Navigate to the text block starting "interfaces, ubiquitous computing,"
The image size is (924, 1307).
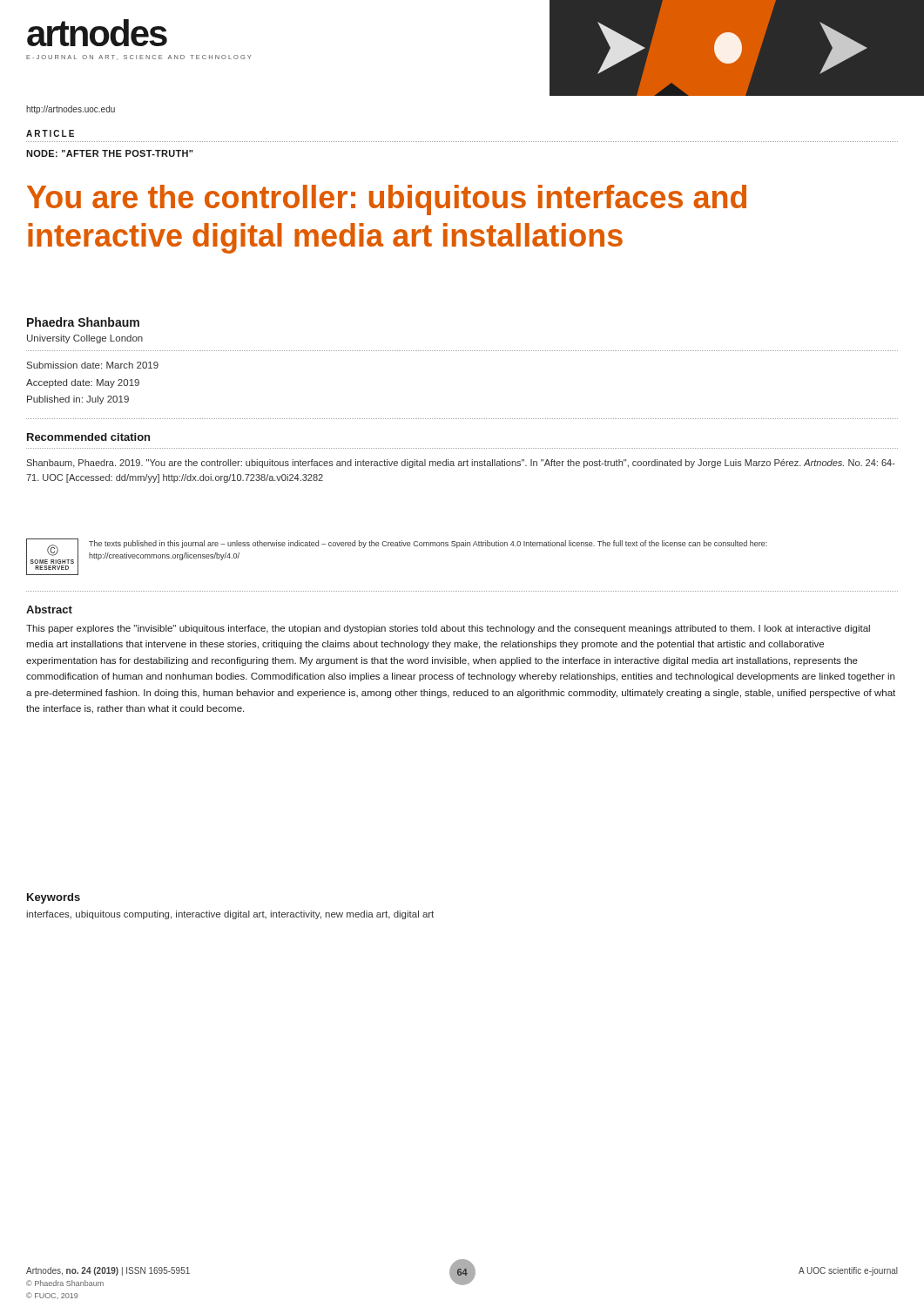(230, 914)
